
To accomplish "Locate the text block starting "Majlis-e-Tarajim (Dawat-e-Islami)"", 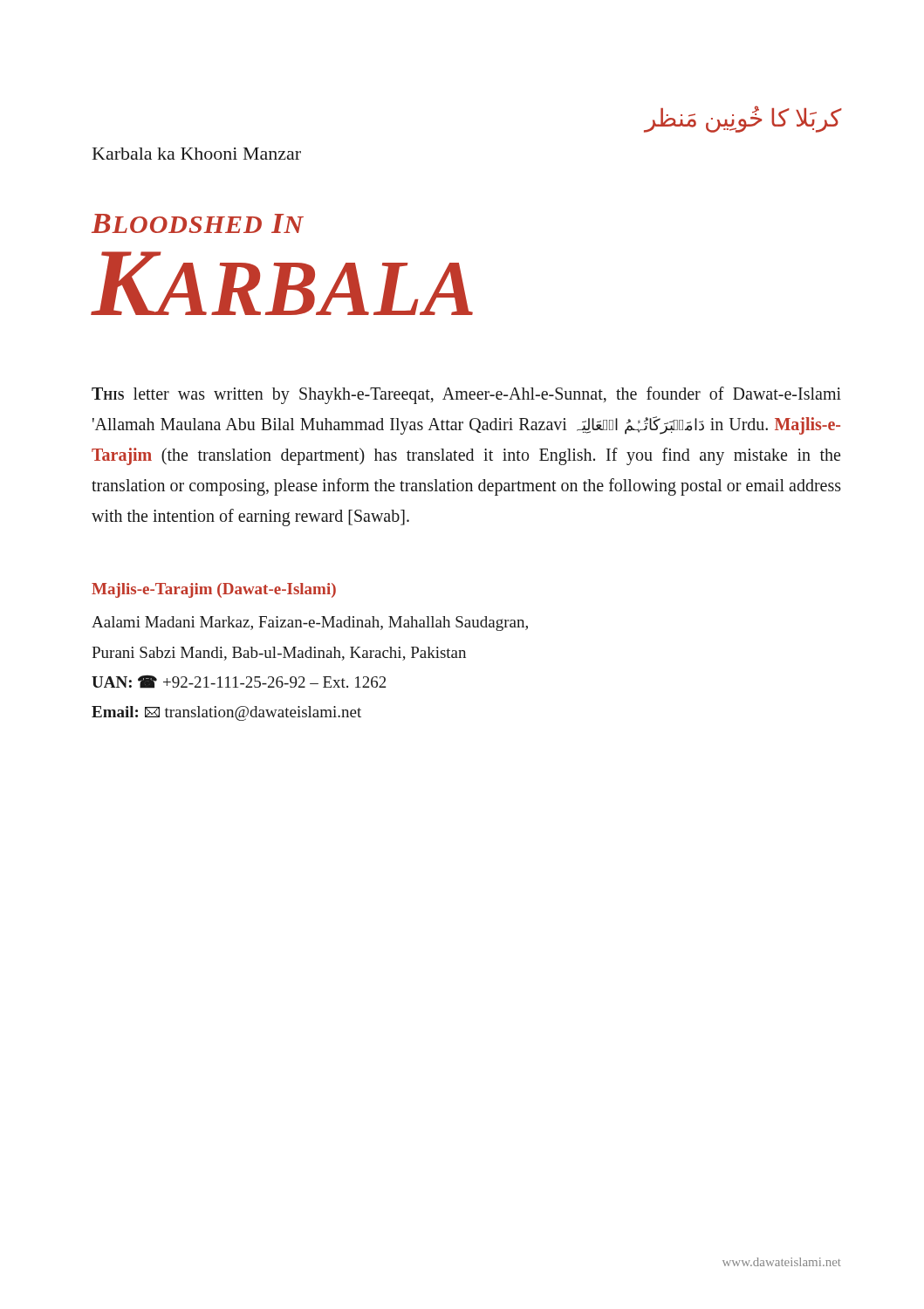I will coord(214,589).
